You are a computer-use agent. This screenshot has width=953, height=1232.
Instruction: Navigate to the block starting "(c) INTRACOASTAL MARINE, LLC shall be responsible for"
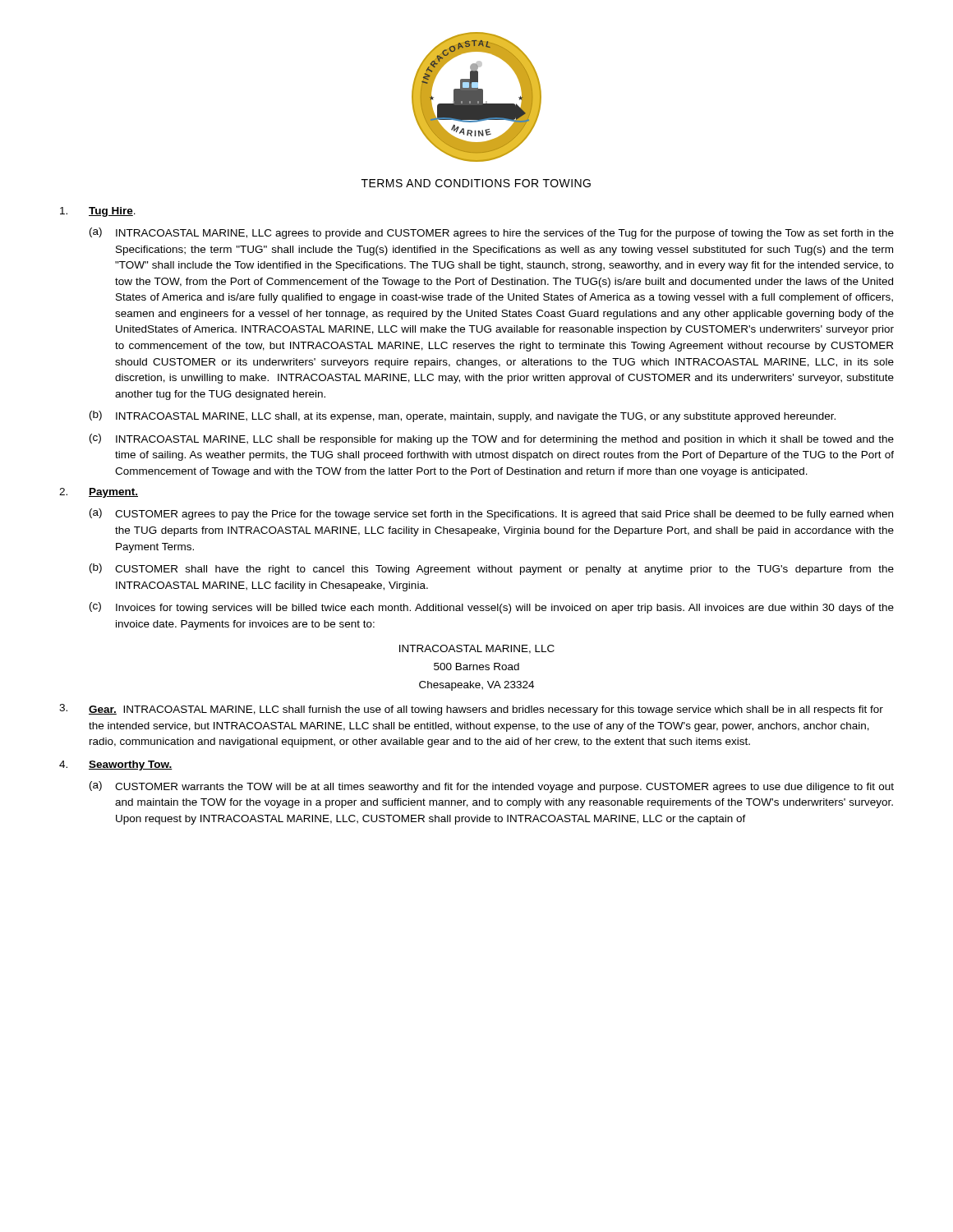point(491,455)
